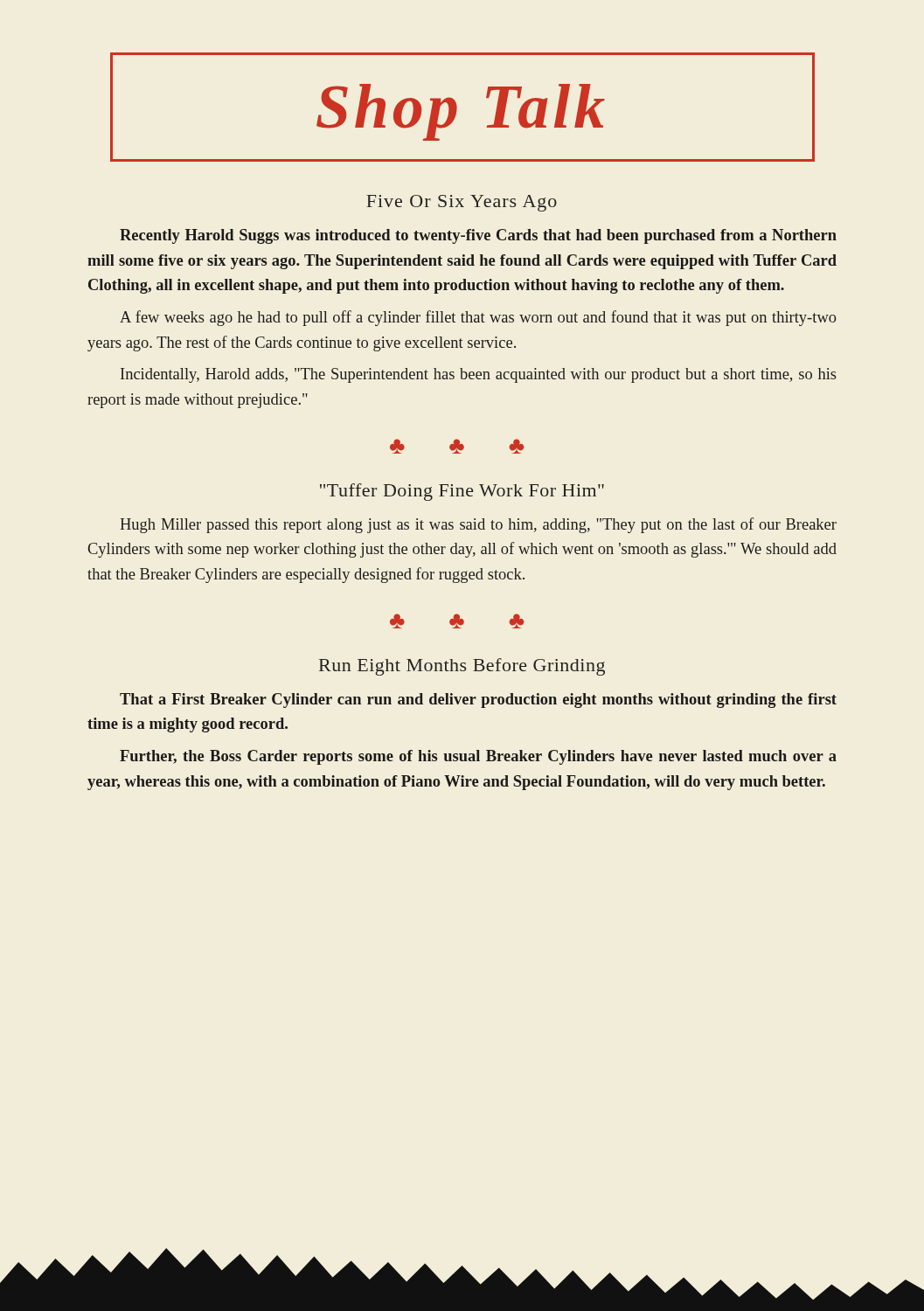Where is the passage that starts "Recently Harold Suggs was introduced to twenty-five Cards"?
This screenshot has height=1311, width=924.
click(x=462, y=318)
